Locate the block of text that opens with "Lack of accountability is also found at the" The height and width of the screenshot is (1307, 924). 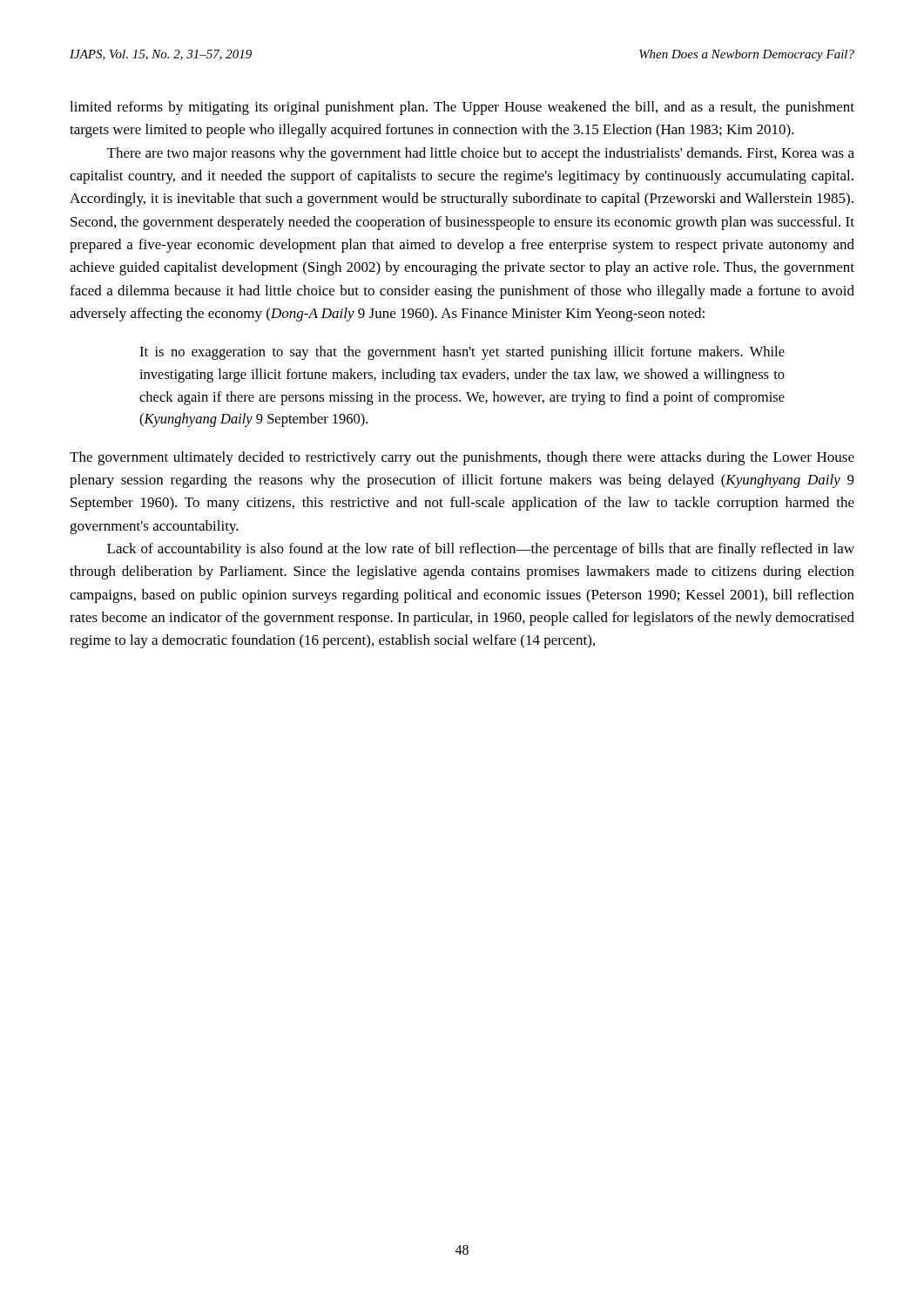[462, 595]
